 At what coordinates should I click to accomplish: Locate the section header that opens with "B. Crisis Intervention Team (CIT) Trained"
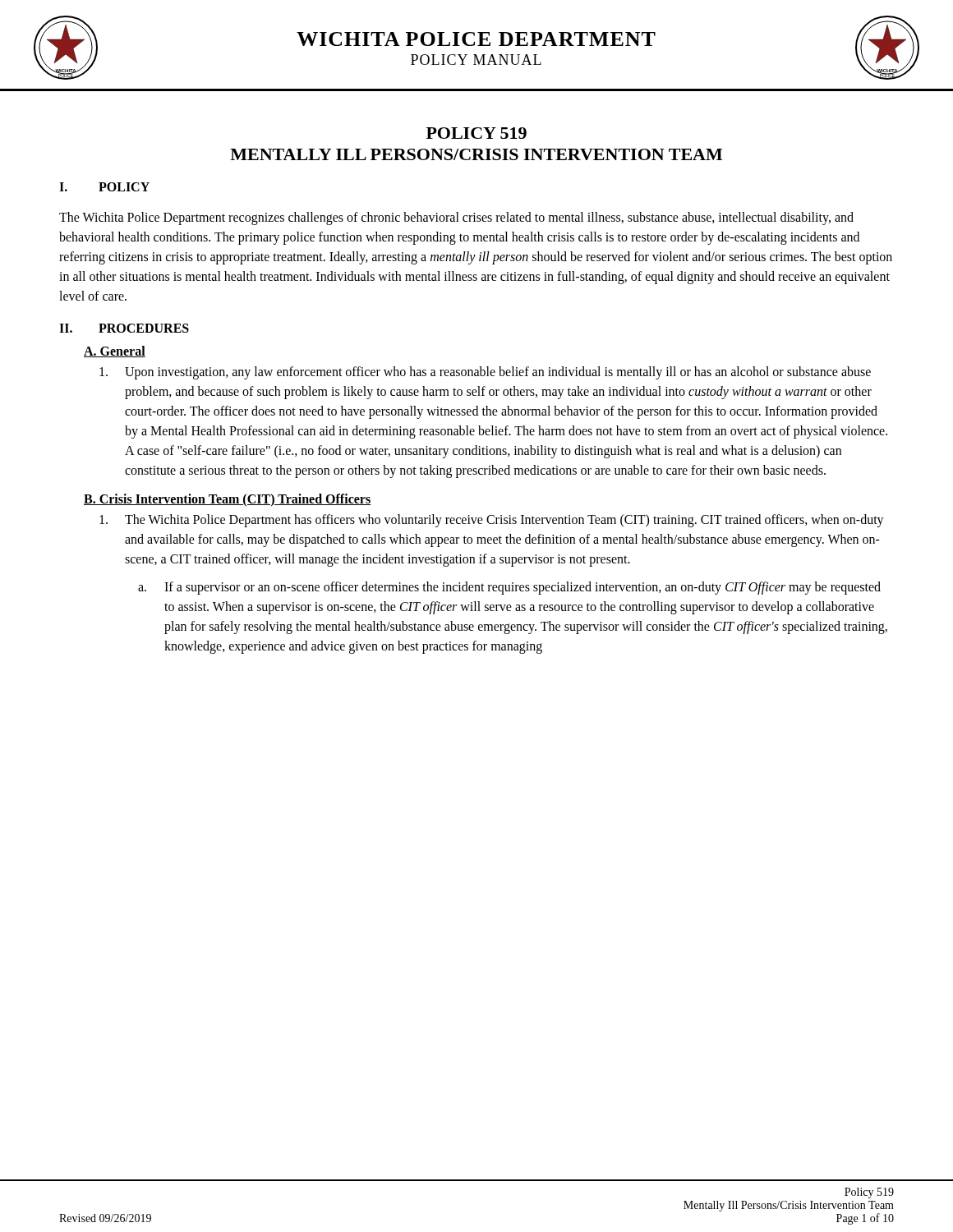pyautogui.click(x=227, y=500)
